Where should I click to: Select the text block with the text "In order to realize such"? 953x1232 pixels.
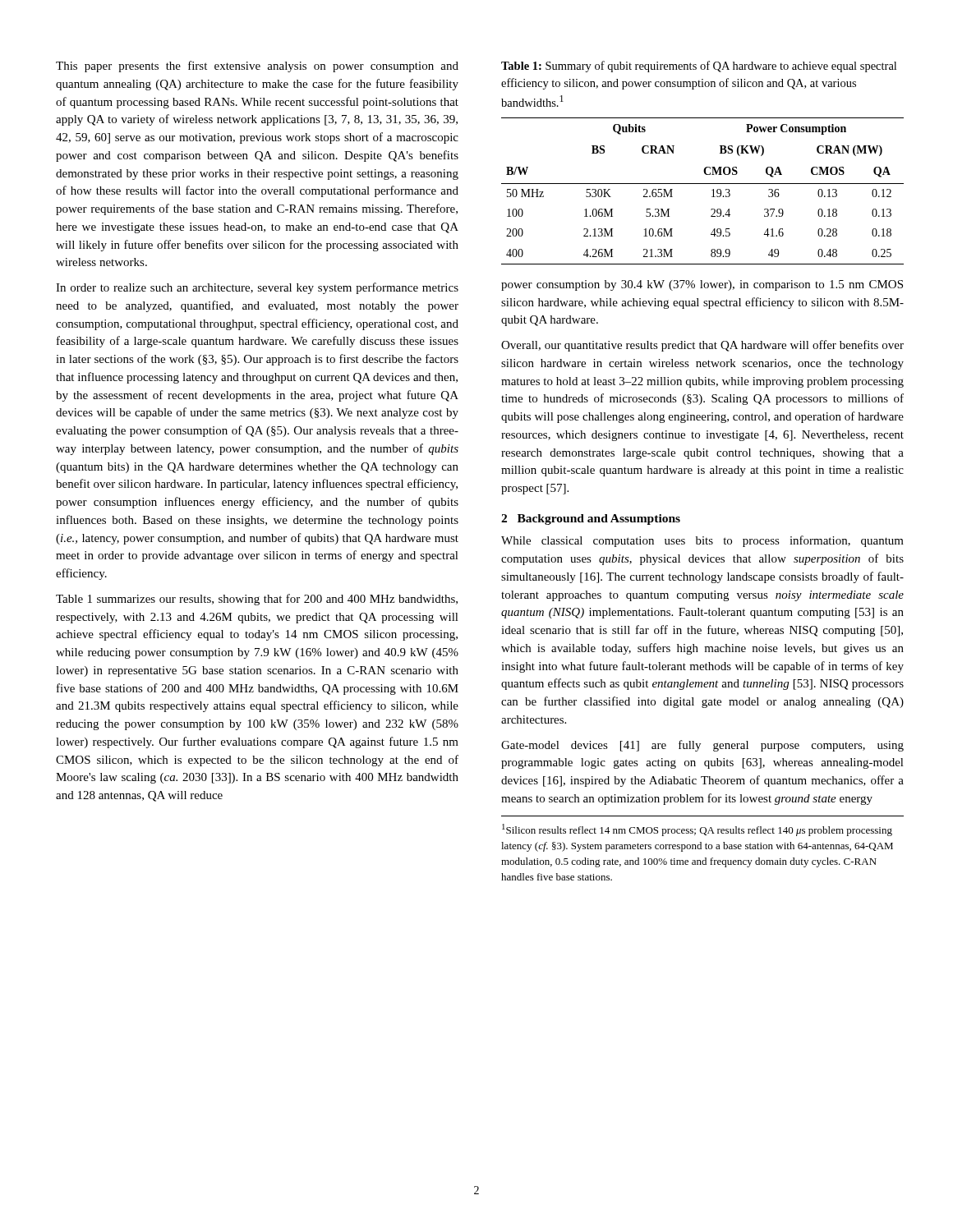(257, 431)
